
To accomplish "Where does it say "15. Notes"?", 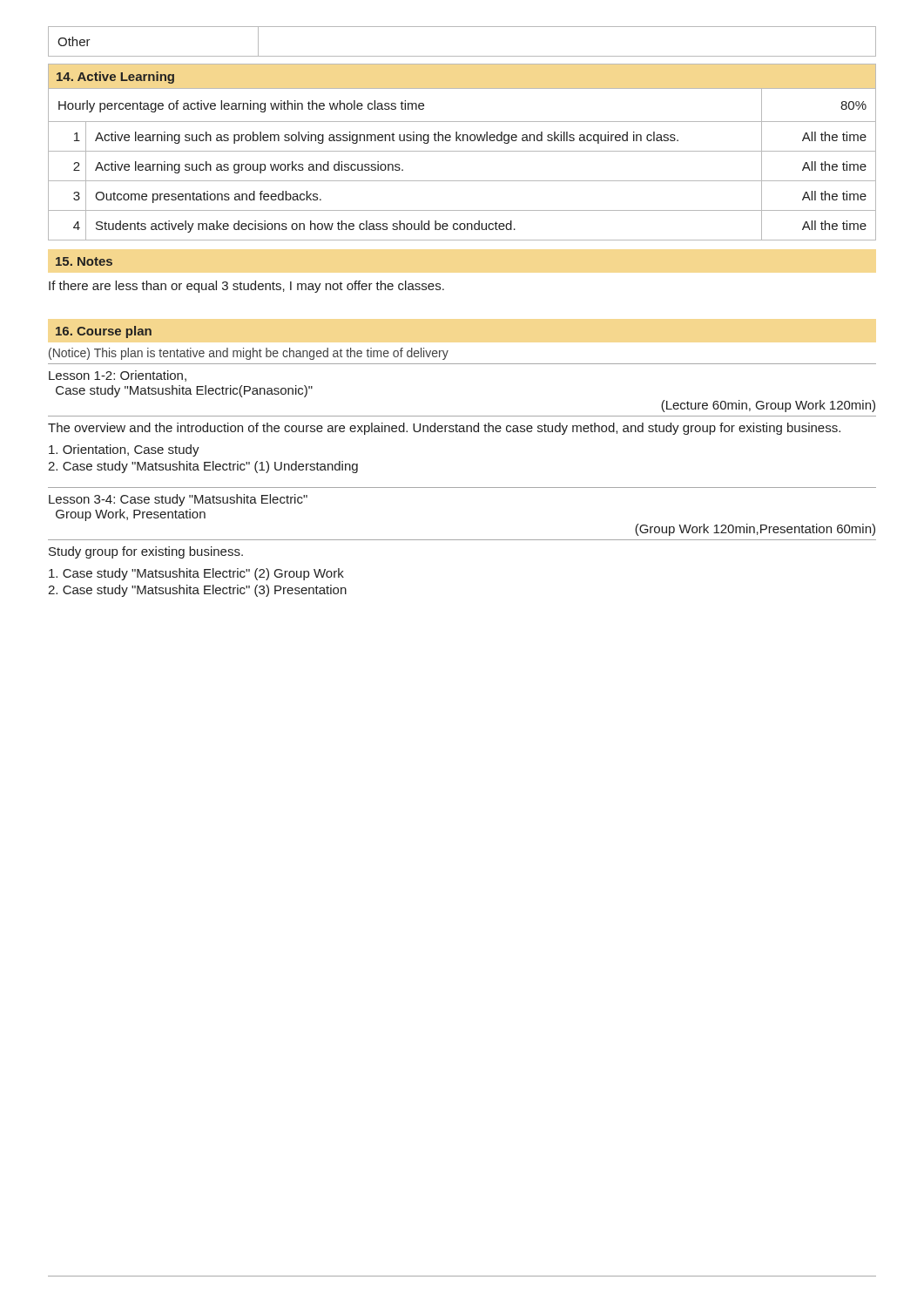I will (84, 261).
